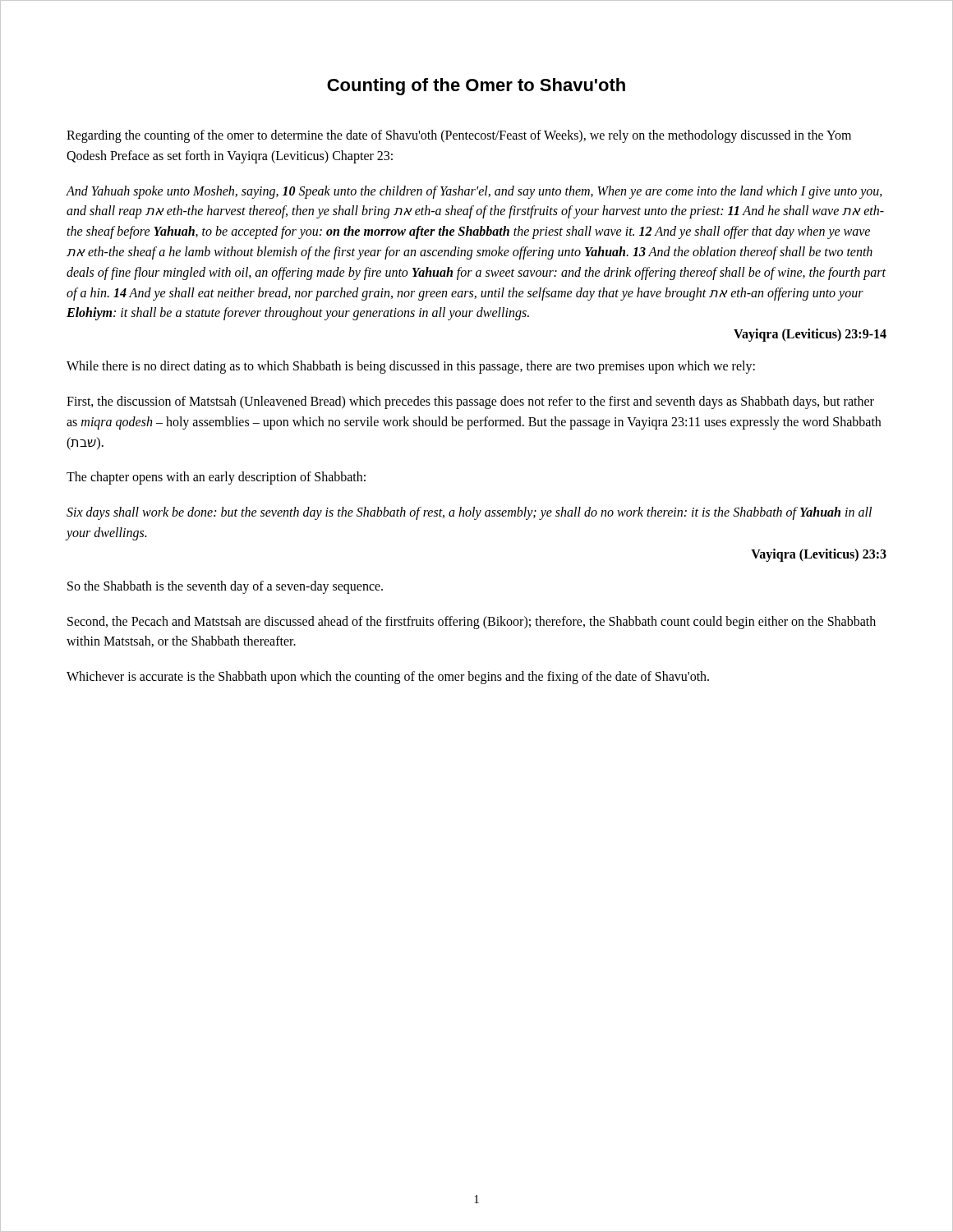Find the block on this page that starts "And Yahuah spoke unto"

pos(476,252)
